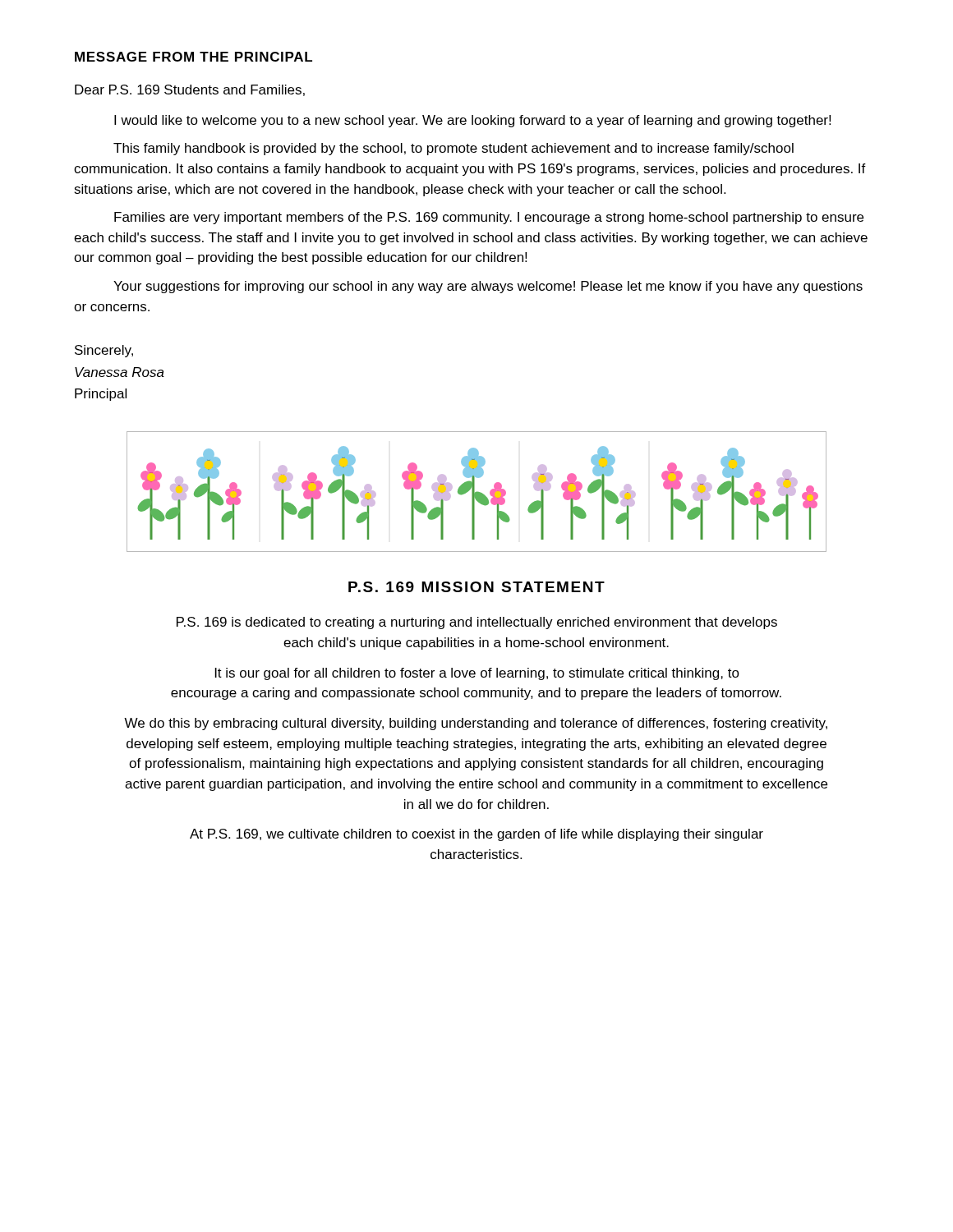Image resolution: width=953 pixels, height=1232 pixels.
Task: Click on the text block that says "At P.S. 169, we cultivate"
Action: [476, 844]
